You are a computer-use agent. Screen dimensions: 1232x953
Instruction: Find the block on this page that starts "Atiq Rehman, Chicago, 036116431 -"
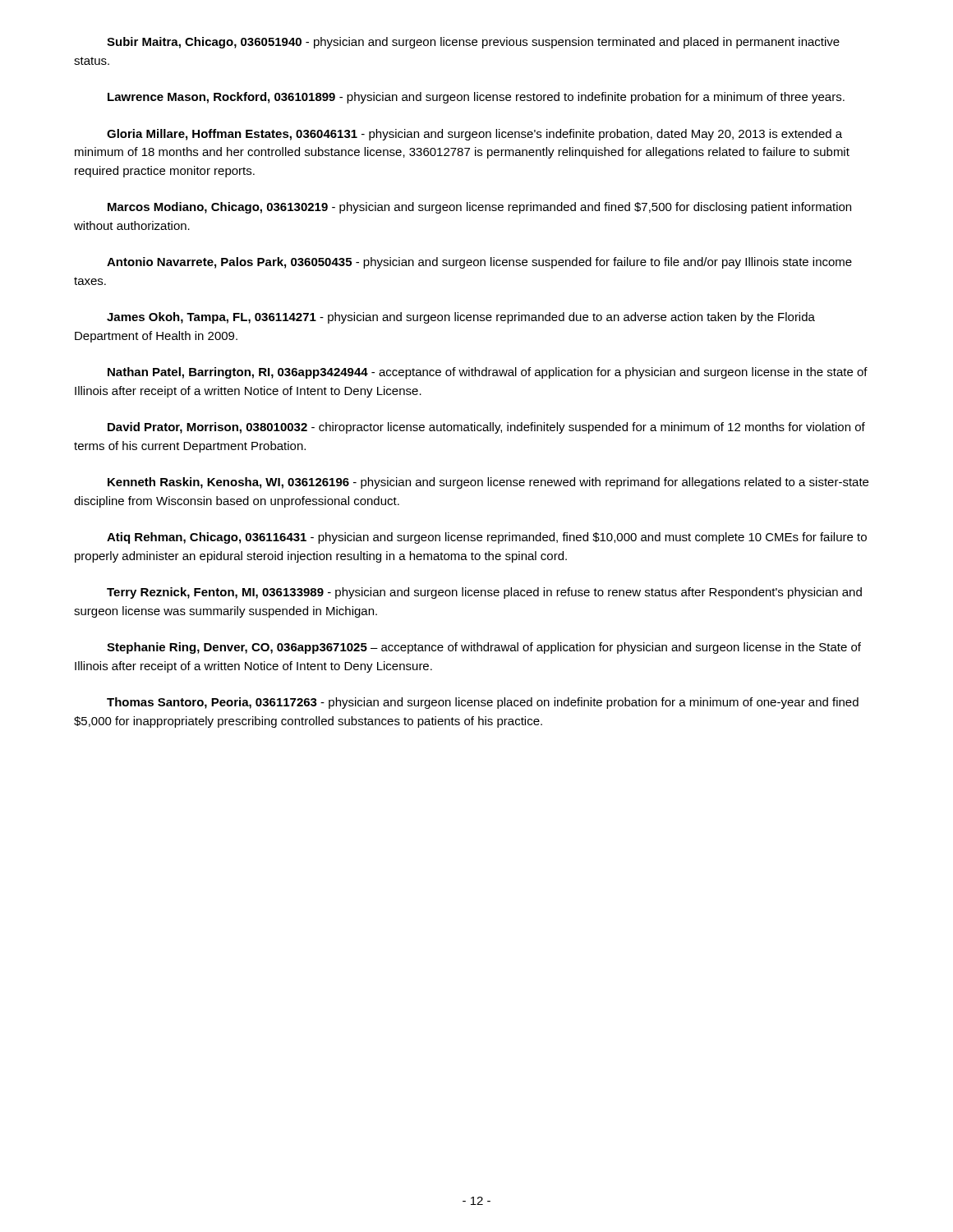coord(476,547)
